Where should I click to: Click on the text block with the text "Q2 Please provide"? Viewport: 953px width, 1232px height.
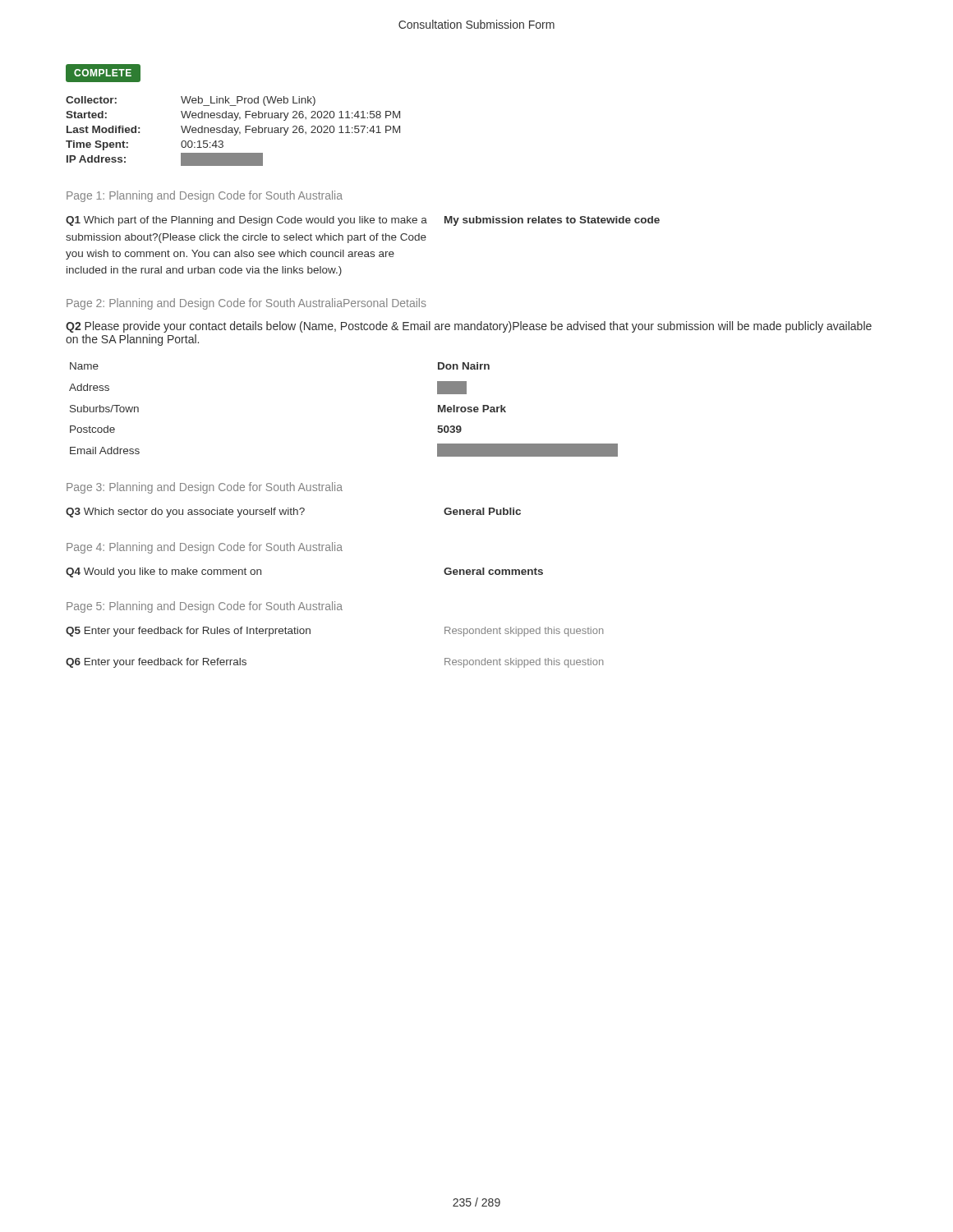point(469,333)
